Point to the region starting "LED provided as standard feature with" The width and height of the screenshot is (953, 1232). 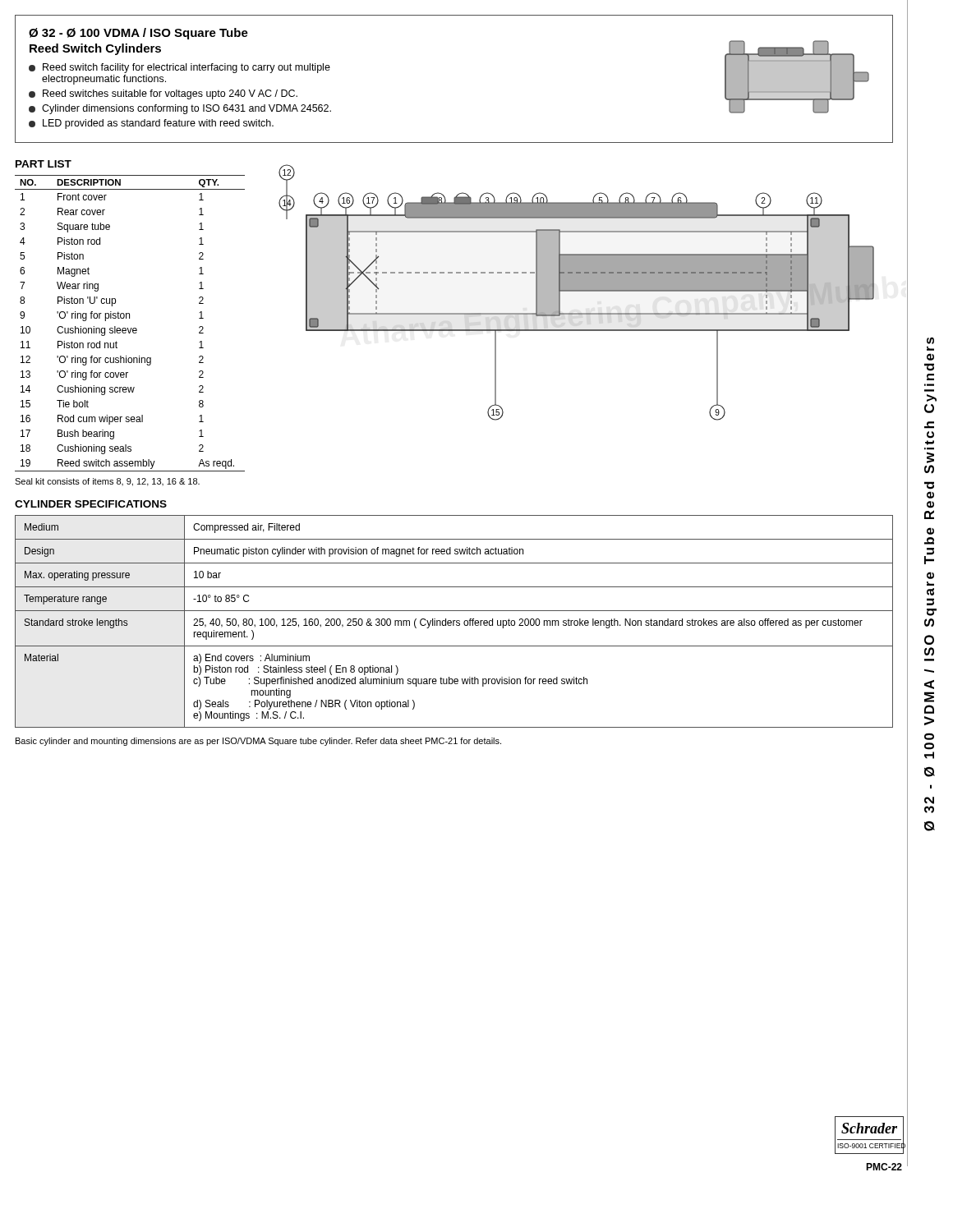tap(152, 123)
